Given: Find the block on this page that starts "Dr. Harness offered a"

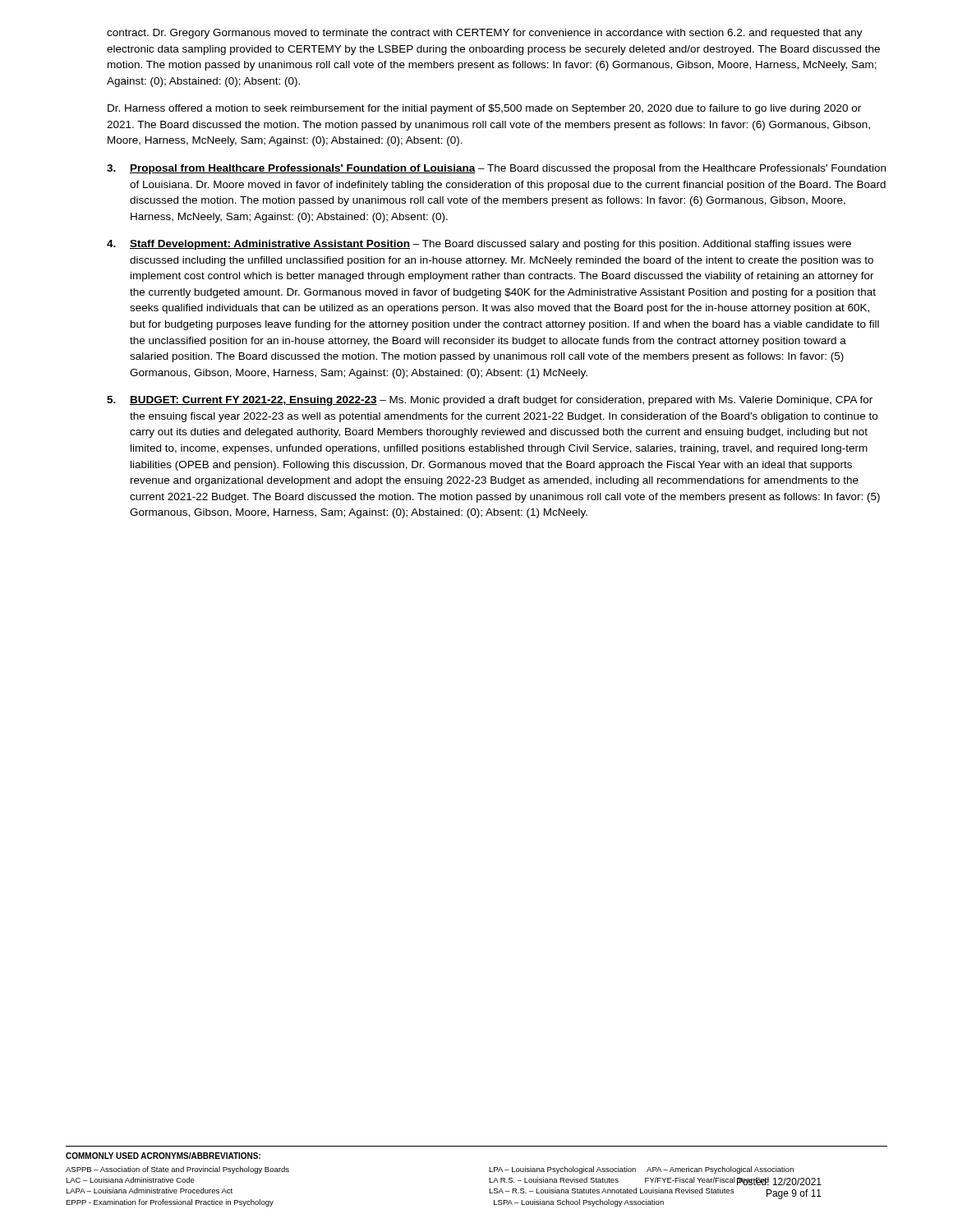Looking at the screenshot, I should tap(489, 124).
